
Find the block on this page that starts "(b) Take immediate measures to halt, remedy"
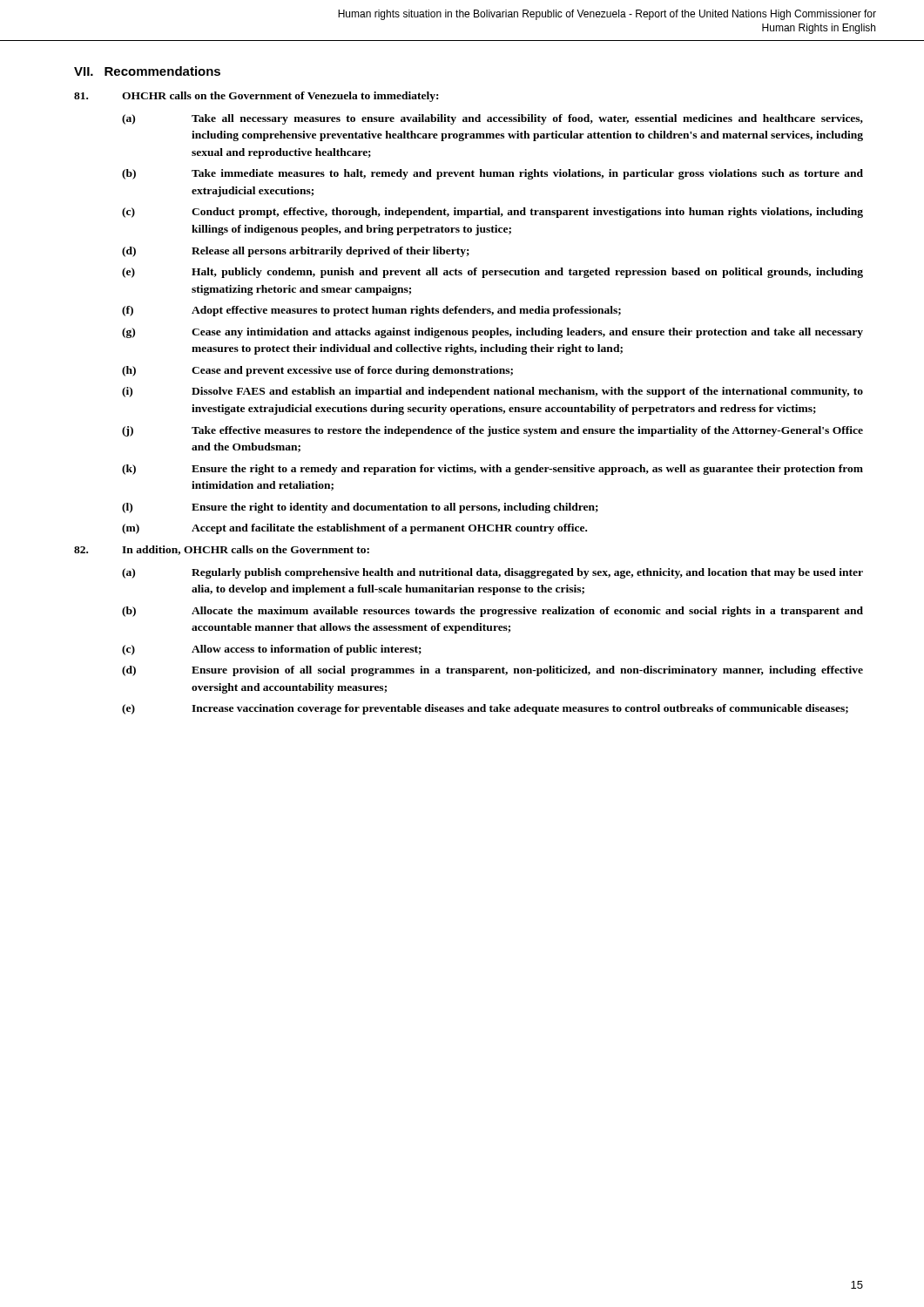click(469, 182)
